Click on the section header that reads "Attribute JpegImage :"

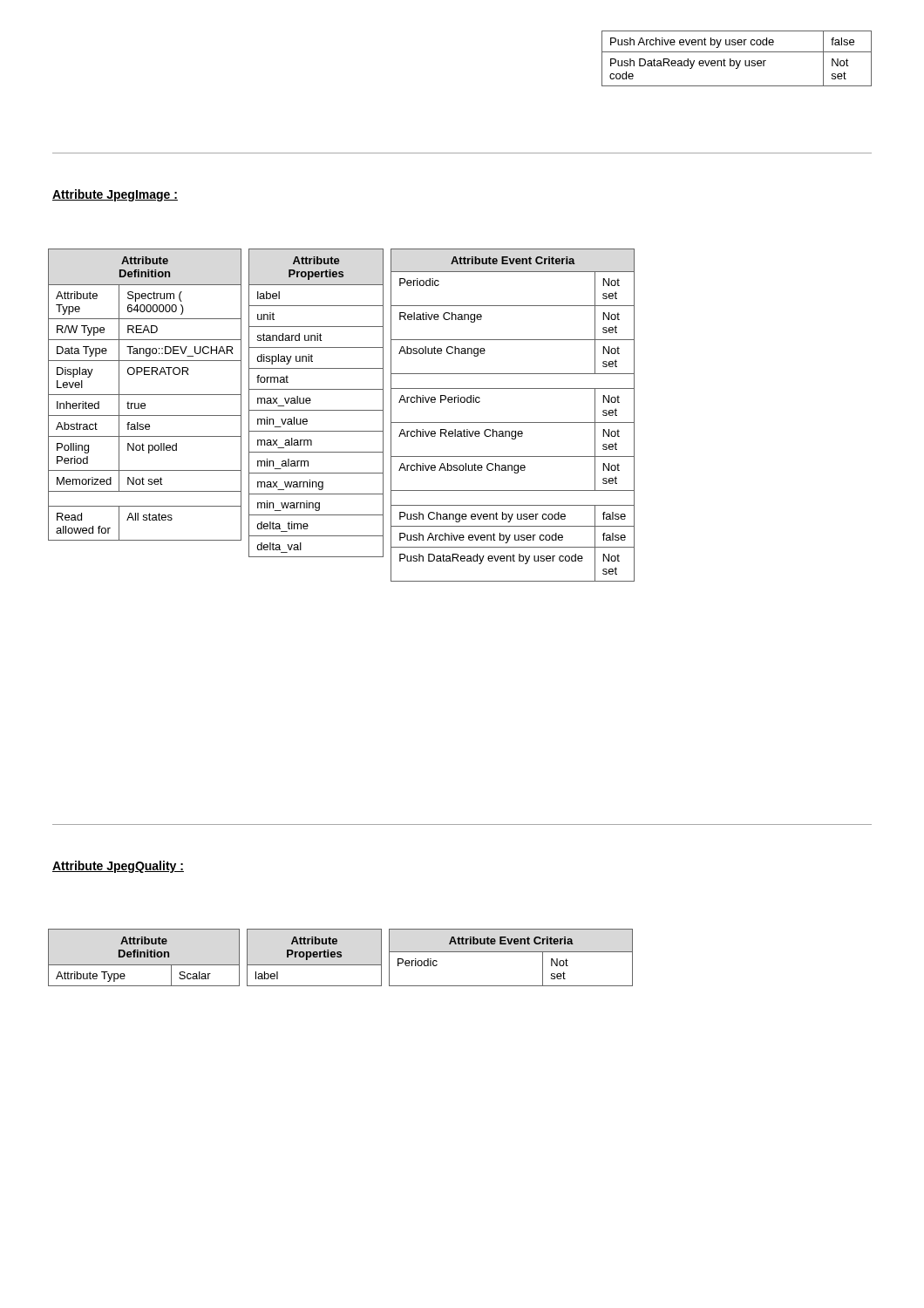115,194
